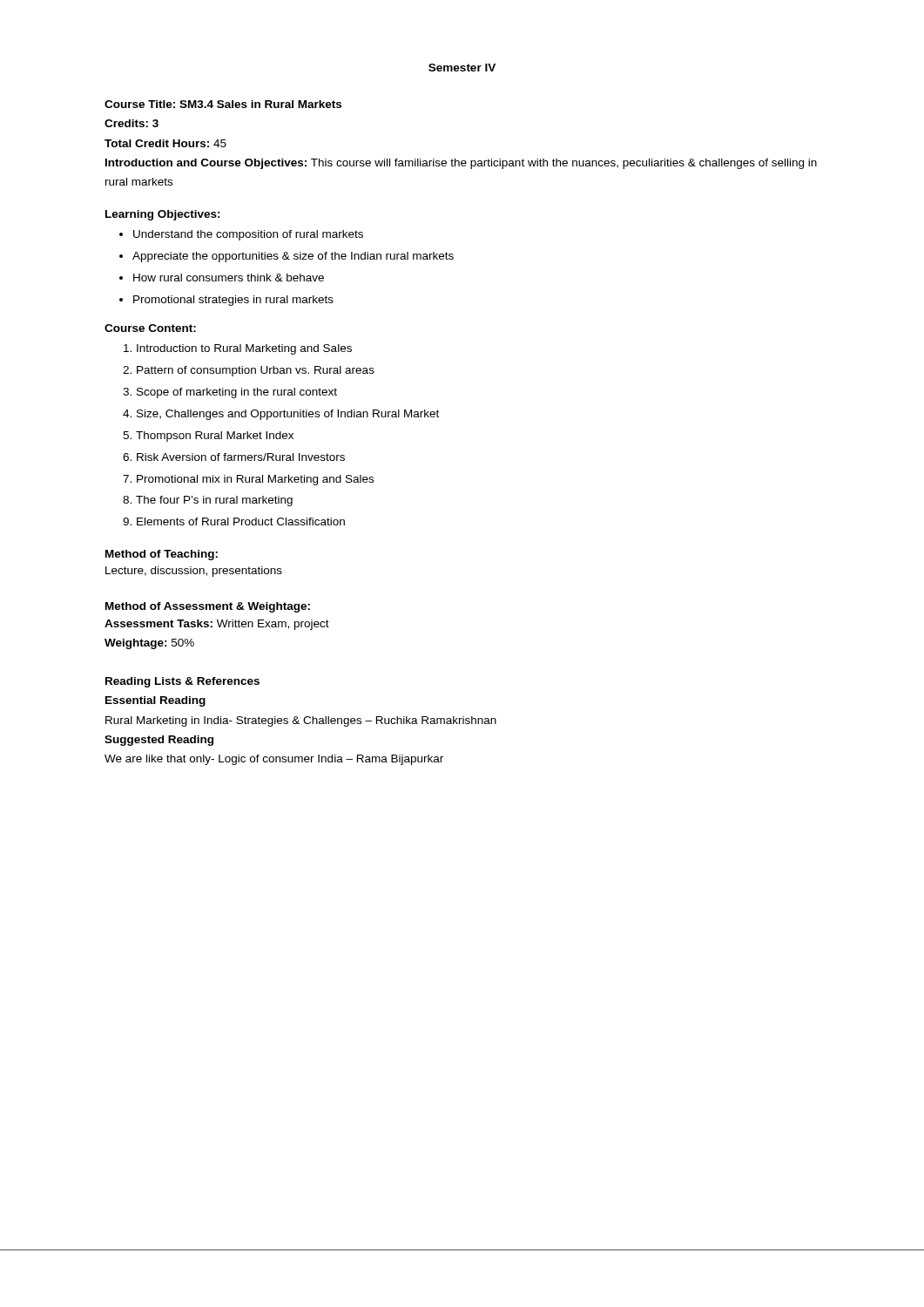
Task: Click on the region starting "Method of Assessment & Weightage:"
Action: [x=208, y=606]
